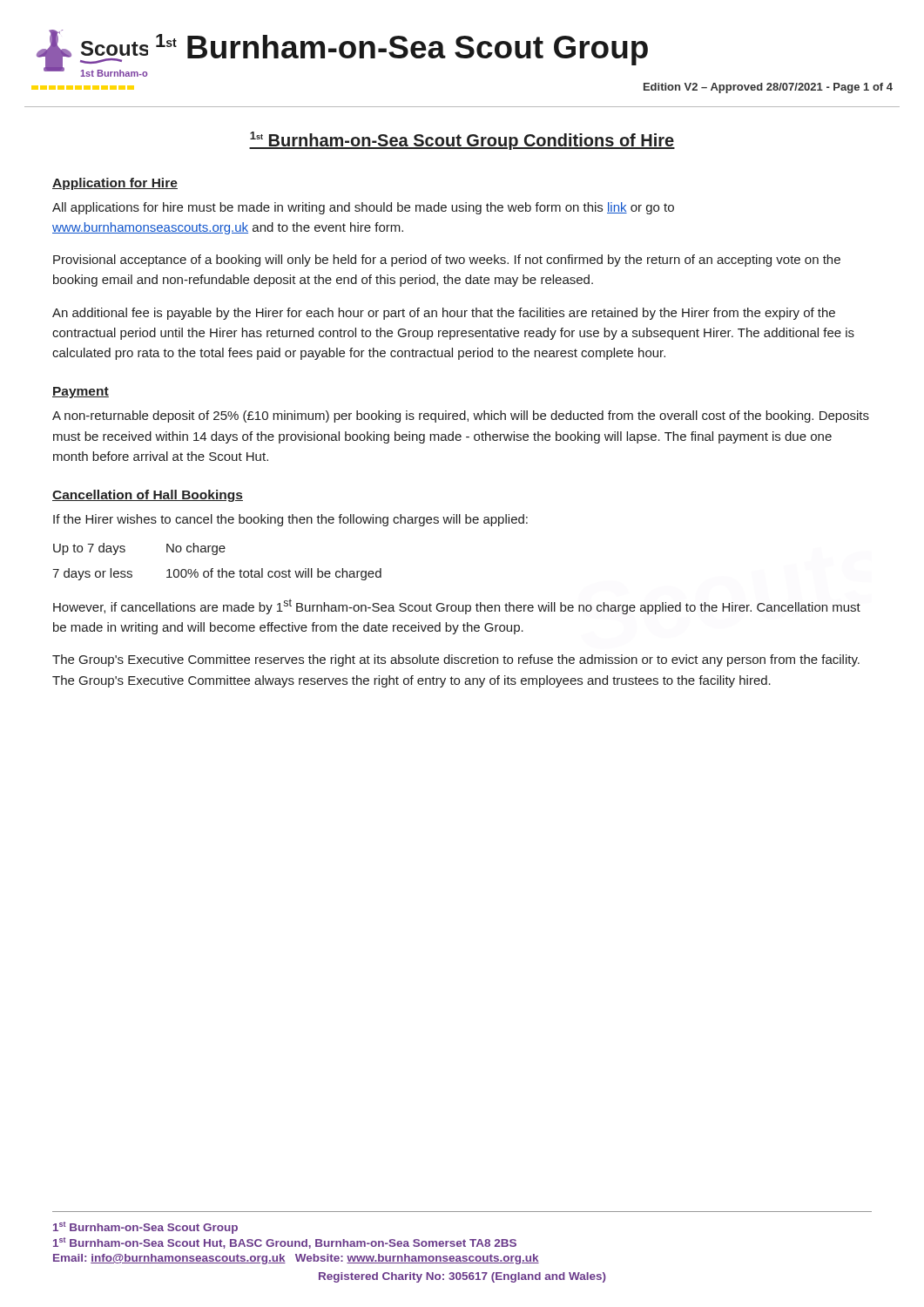Select the section header with the text "Cancellation of Hall"
Viewport: 924px width, 1307px height.
[148, 495]
